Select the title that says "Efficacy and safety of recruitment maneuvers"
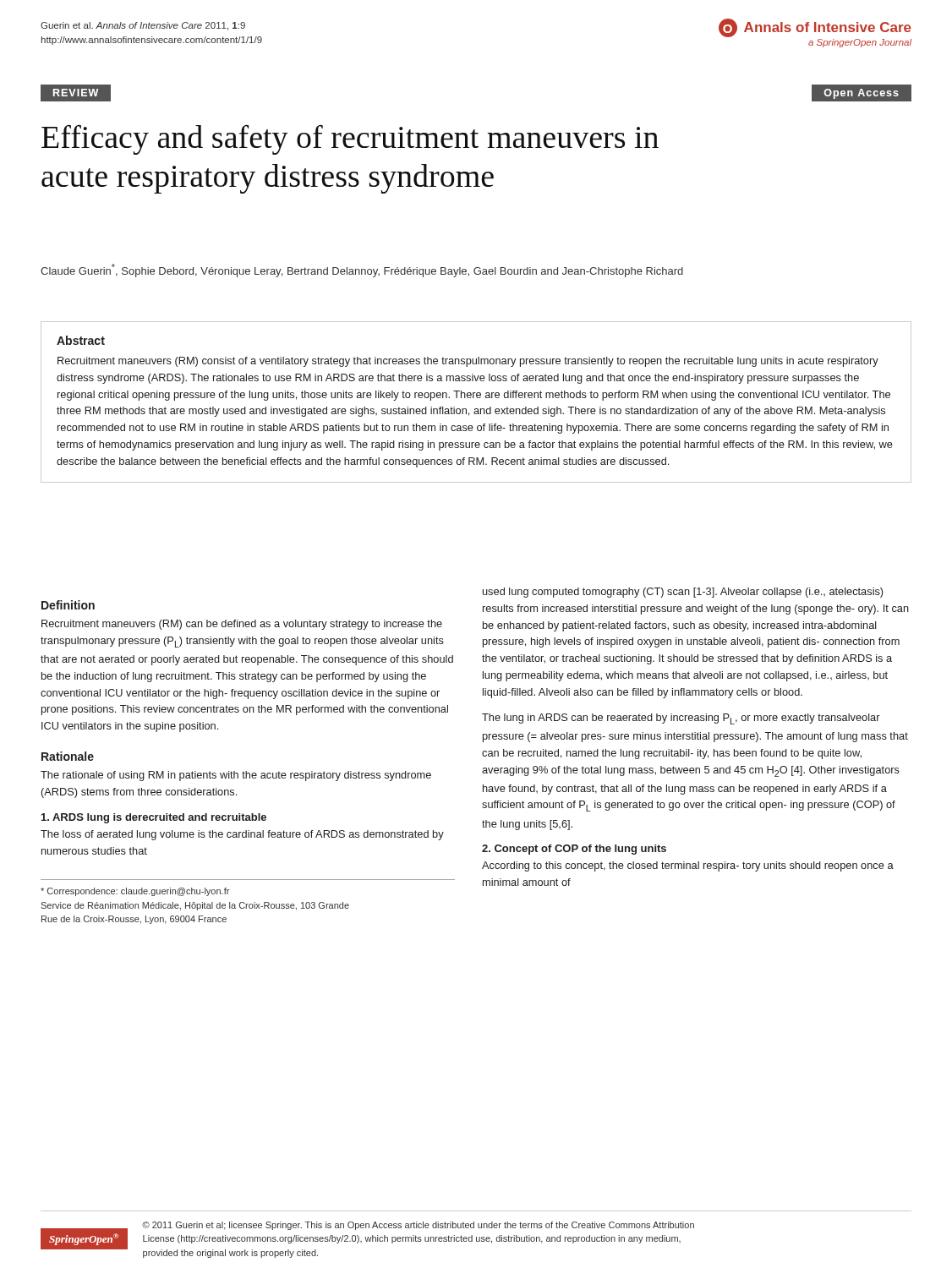 coord(476,157)
